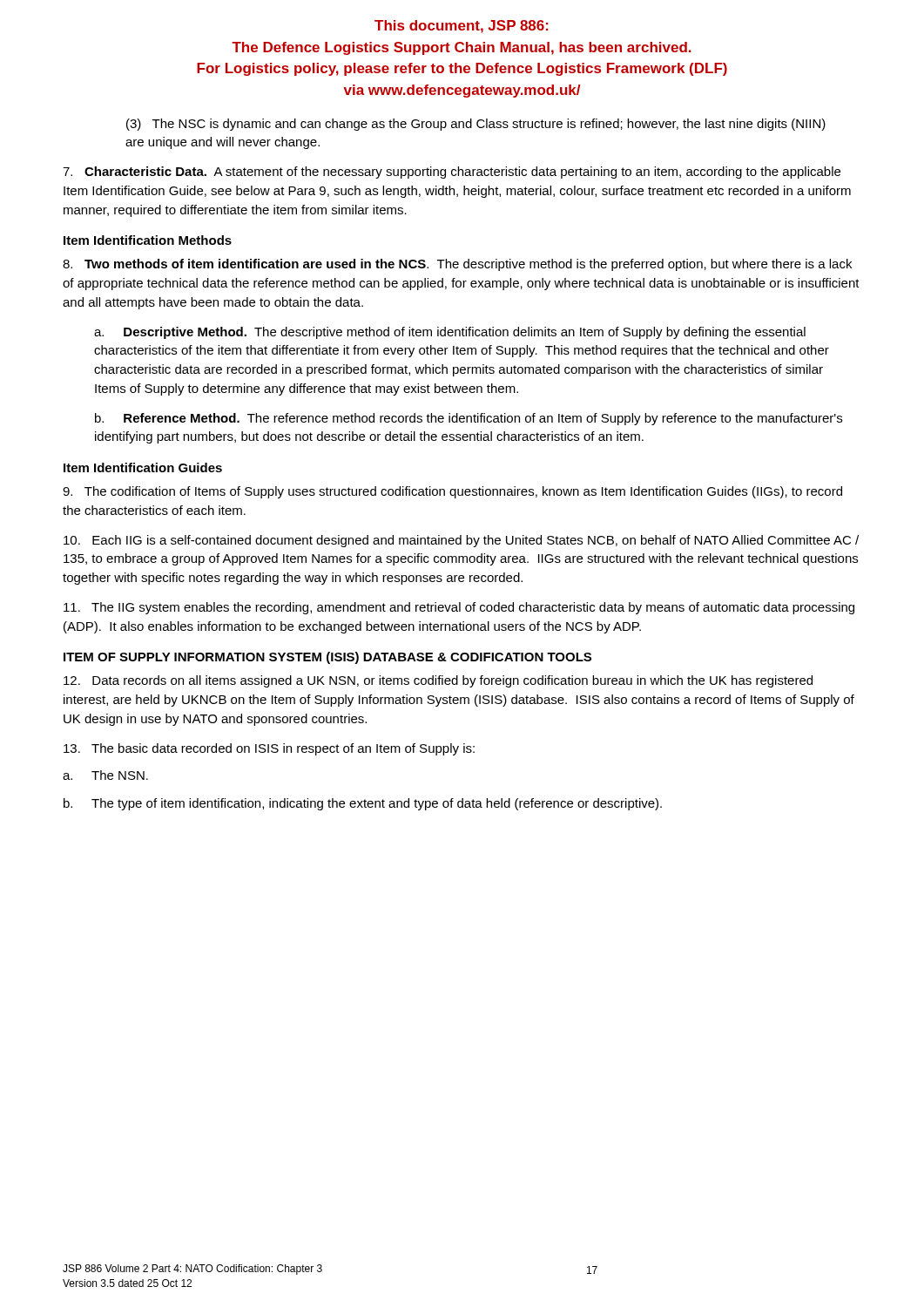Where does it say "Item Identification Methods"?
924x1307 pixels.
pos(147,240)
